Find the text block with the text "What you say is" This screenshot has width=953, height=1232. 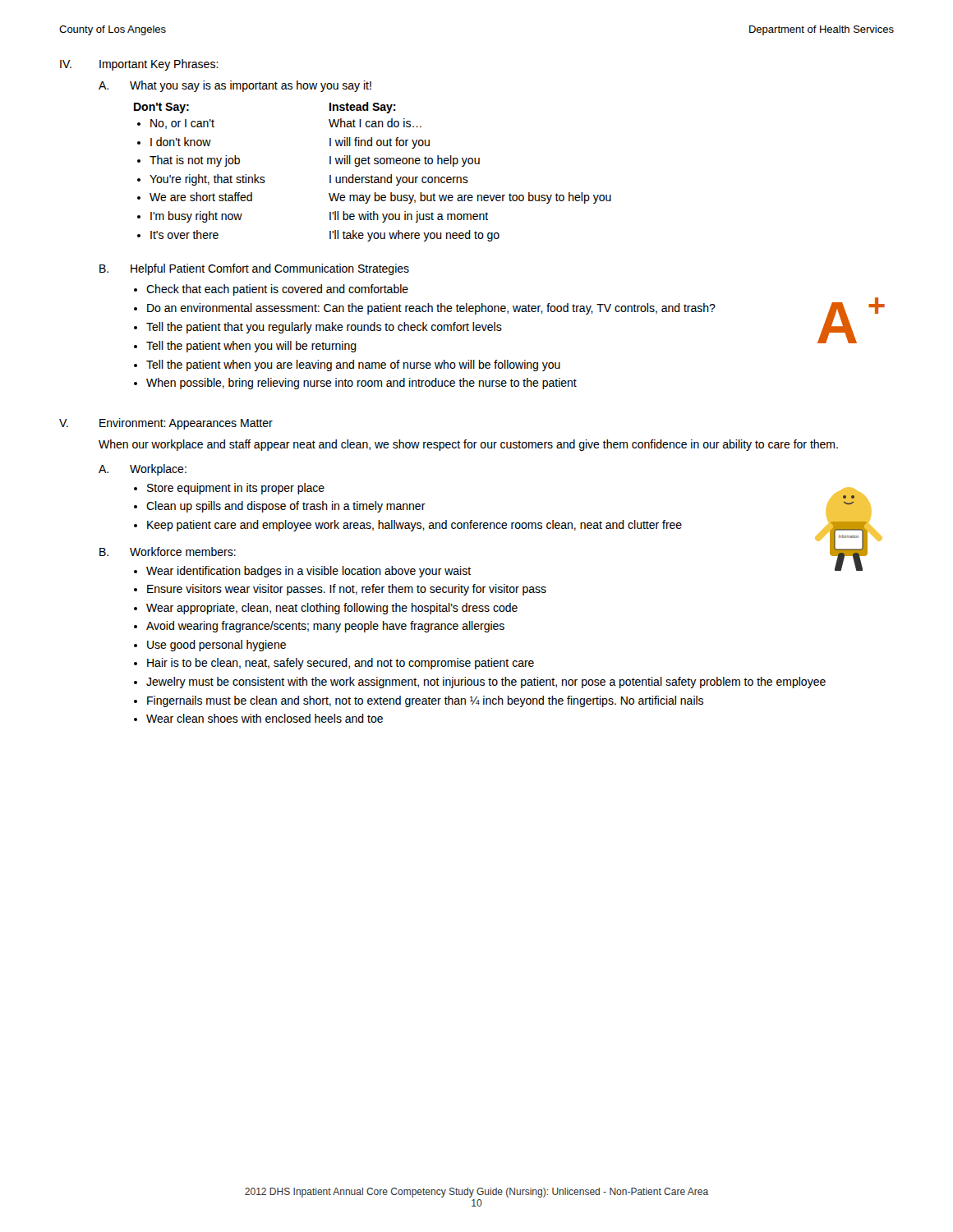coord(251,85)
